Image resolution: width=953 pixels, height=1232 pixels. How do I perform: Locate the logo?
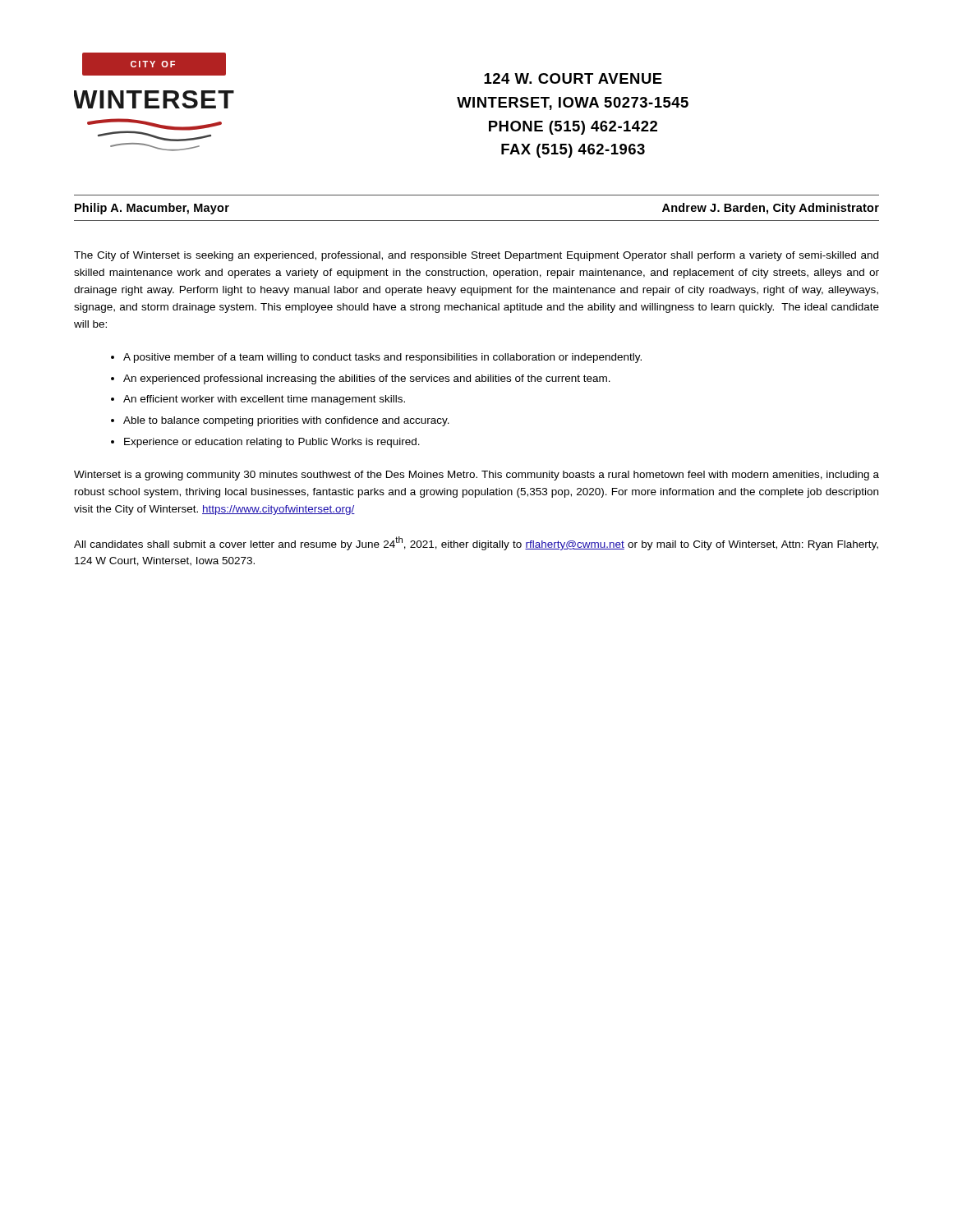pos(154,115)
